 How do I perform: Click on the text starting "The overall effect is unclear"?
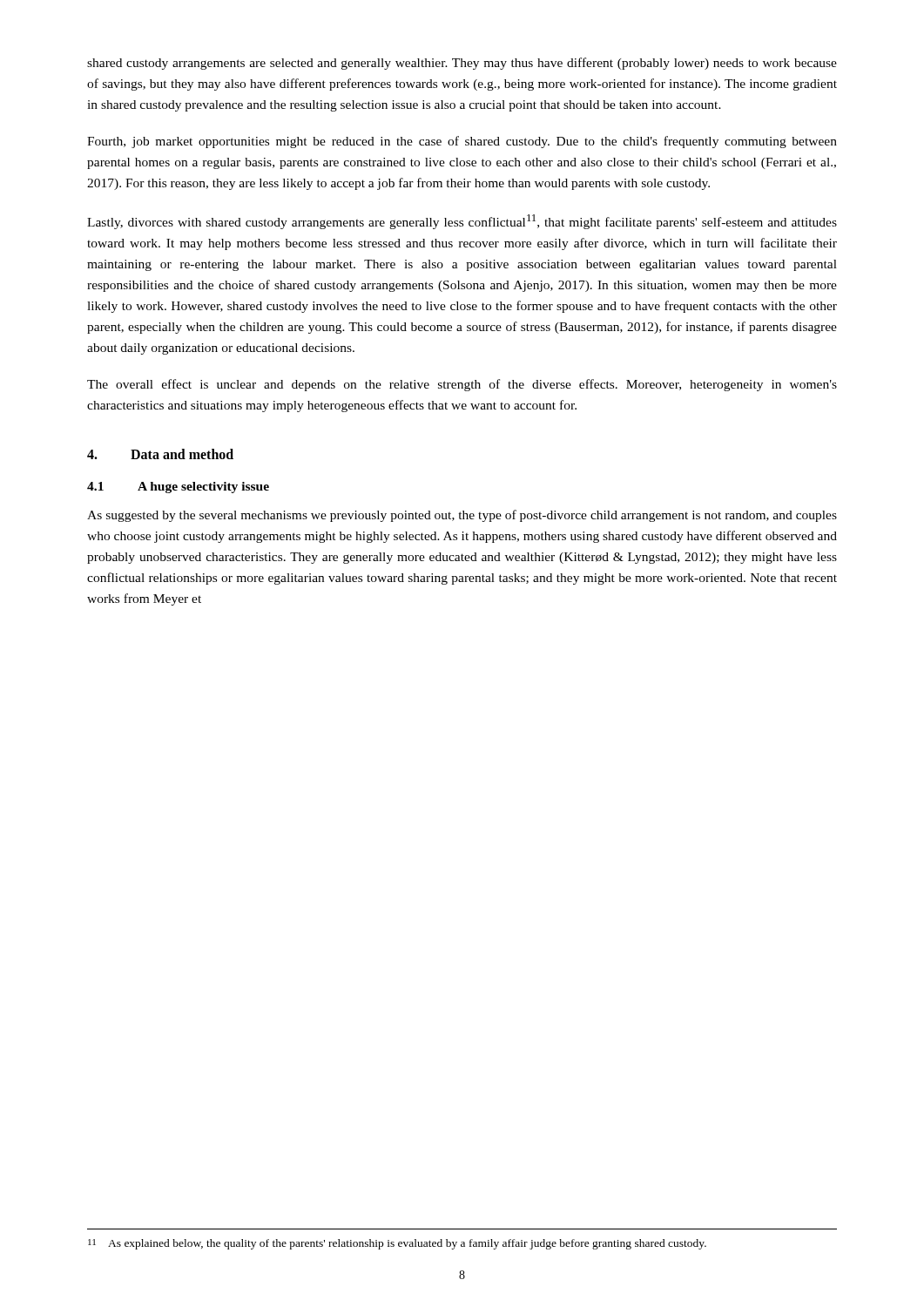[x=462, y=395]
